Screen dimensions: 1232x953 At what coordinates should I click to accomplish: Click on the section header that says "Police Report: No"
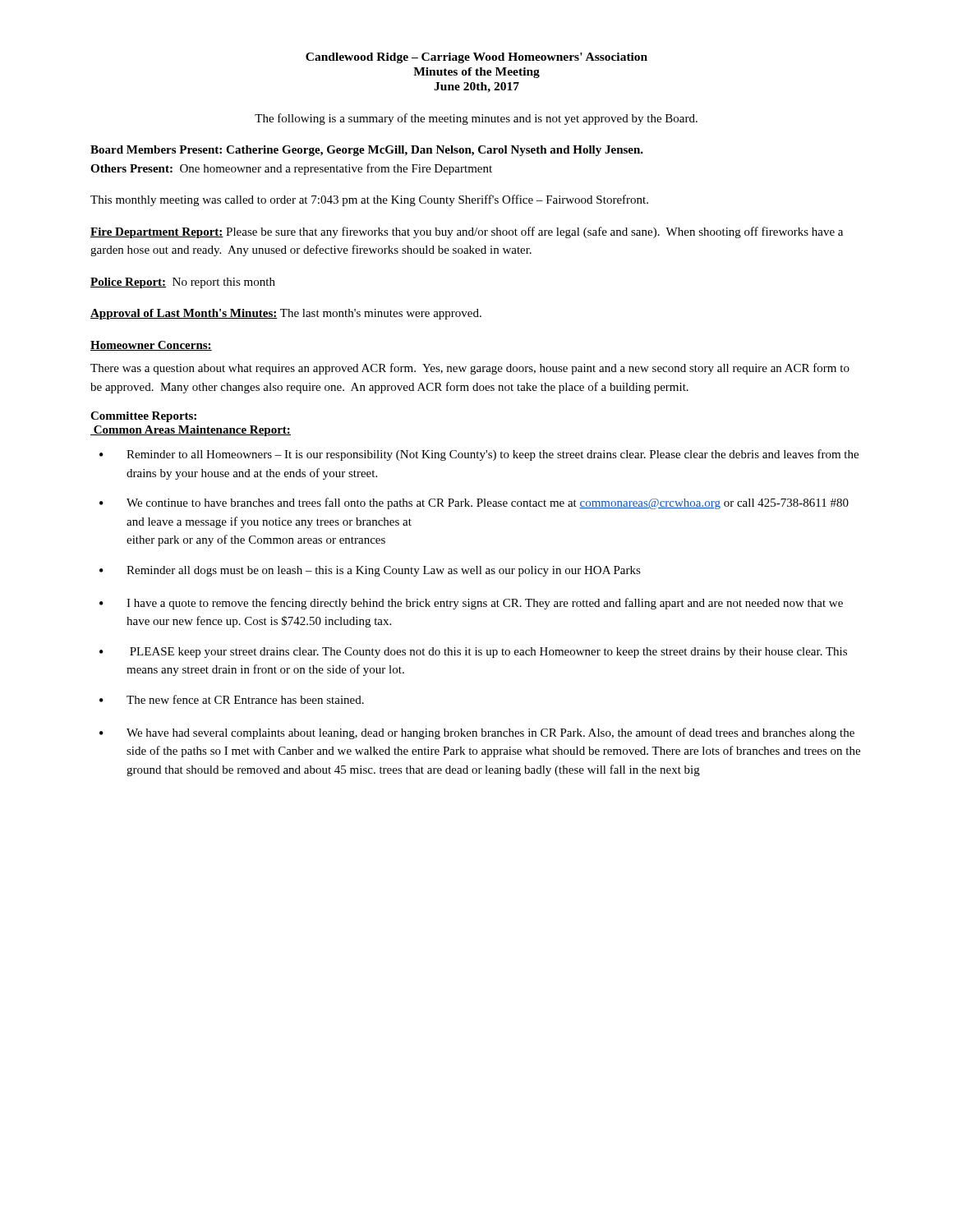[x=183, y=281]
